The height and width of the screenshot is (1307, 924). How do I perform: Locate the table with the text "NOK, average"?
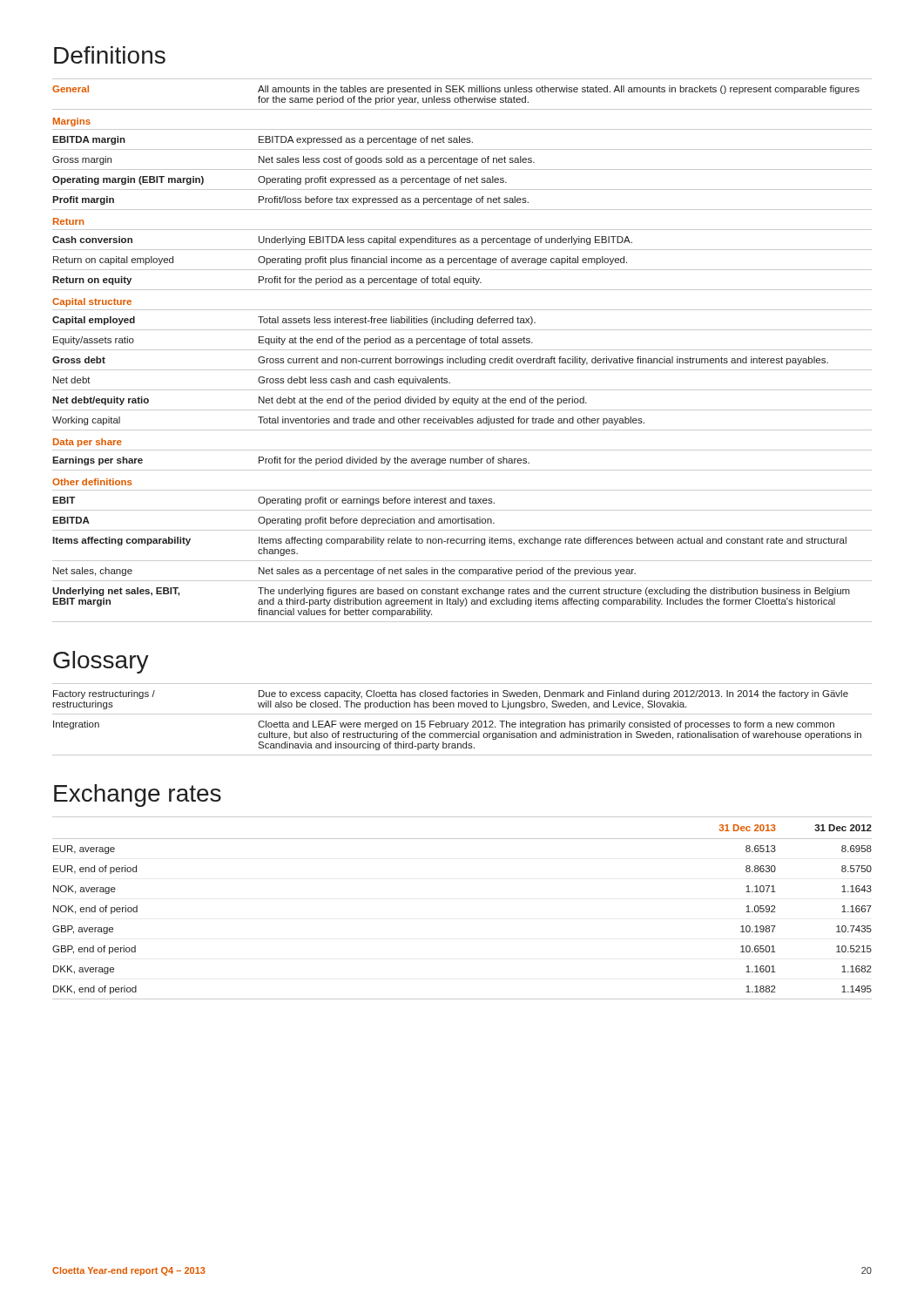pyautogui.click(x=462, y=908)
